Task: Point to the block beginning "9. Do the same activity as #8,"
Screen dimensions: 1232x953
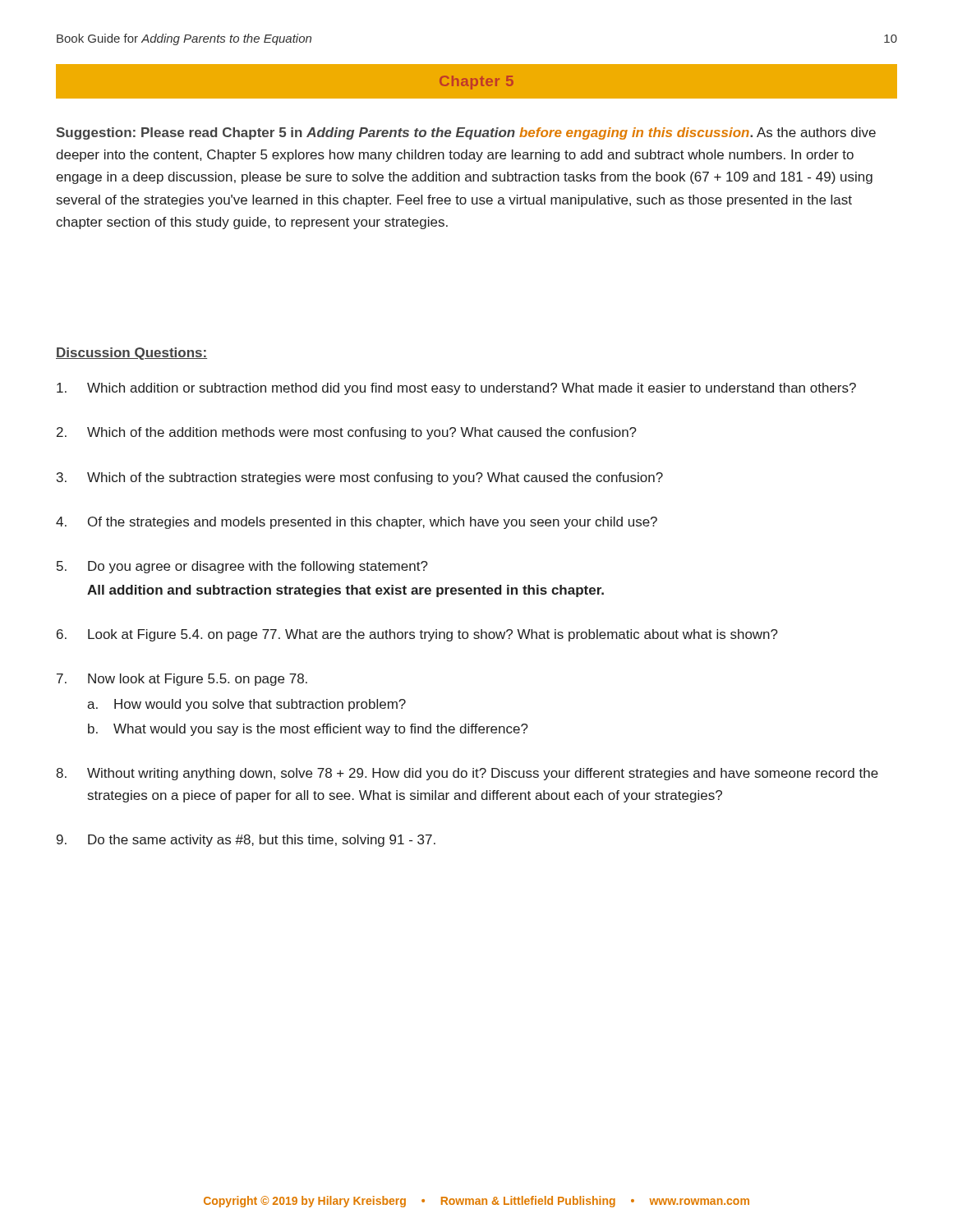Action: point(246,841)
